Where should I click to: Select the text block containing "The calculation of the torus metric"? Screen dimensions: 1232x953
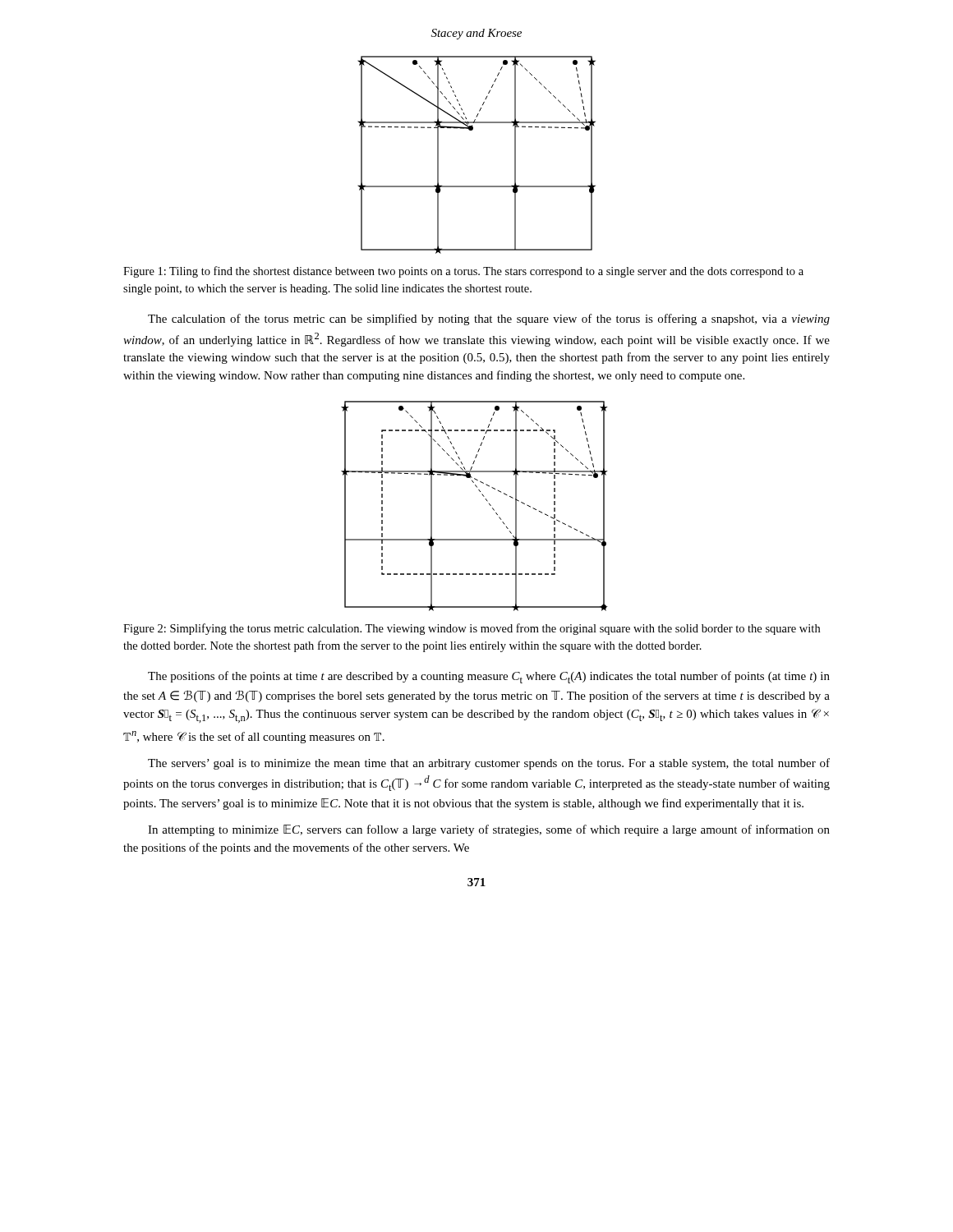[476, 347]
